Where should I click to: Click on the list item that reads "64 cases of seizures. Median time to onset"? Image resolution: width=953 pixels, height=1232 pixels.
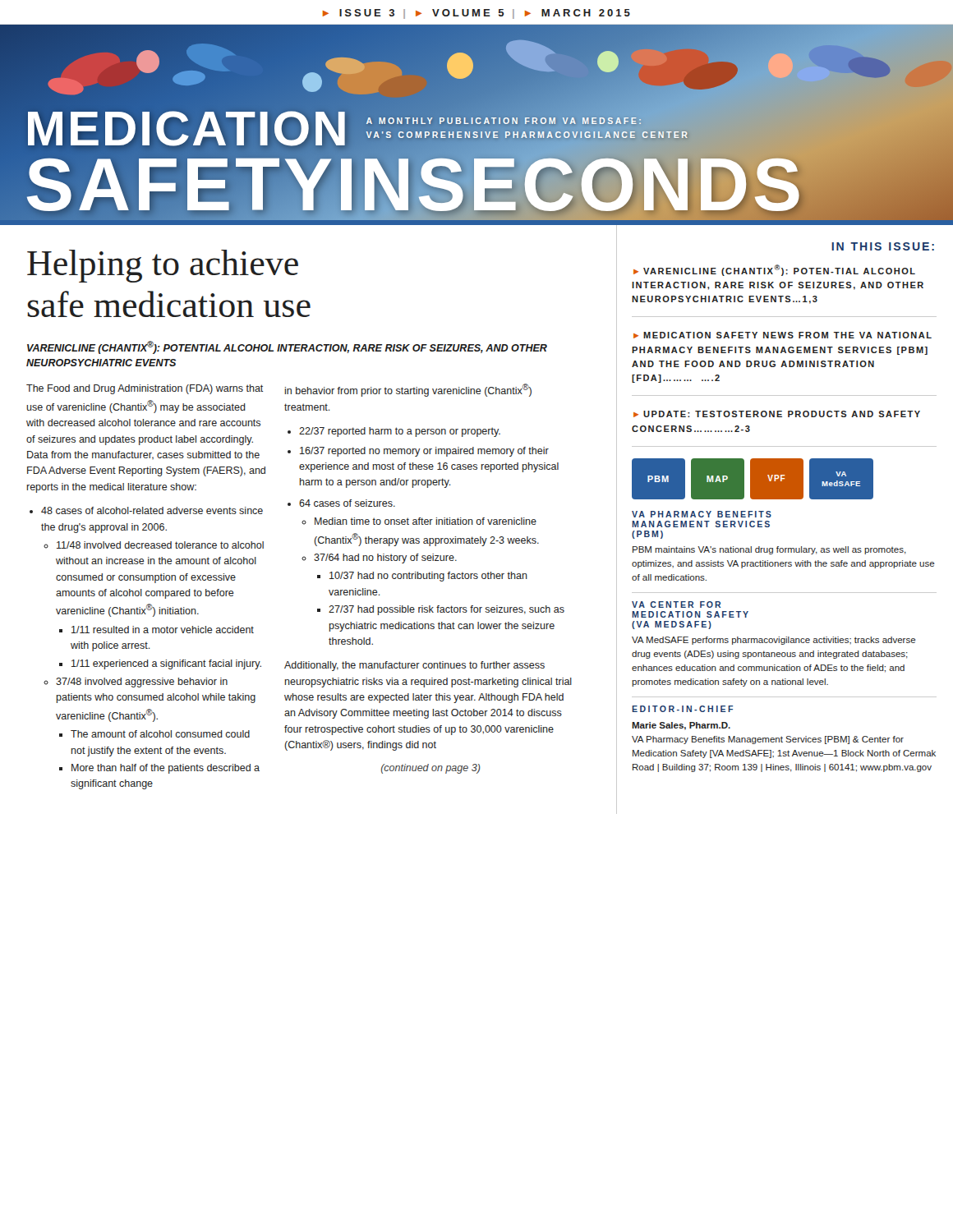tap(438, 574)
